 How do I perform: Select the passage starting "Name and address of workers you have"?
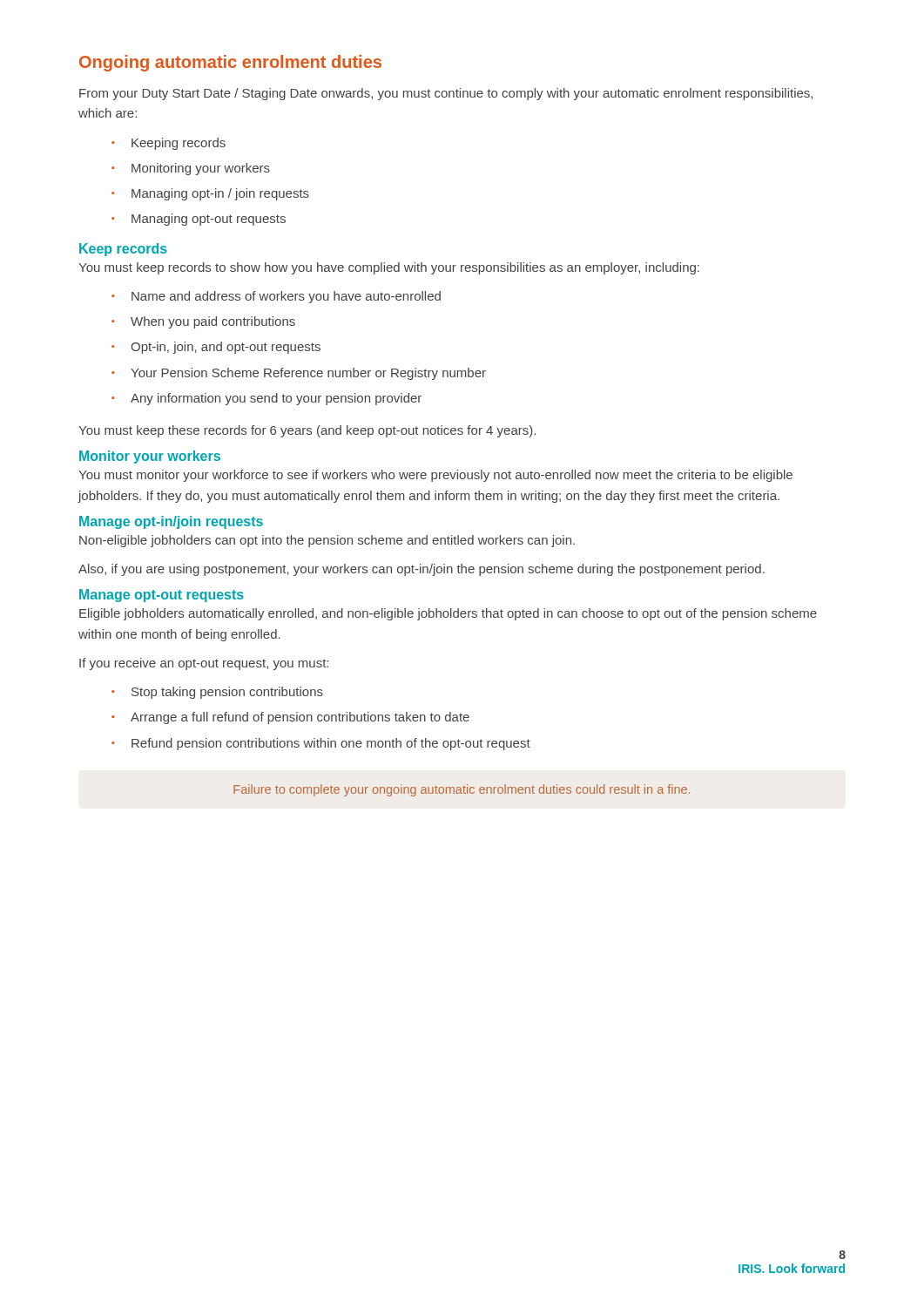(286, 296)
